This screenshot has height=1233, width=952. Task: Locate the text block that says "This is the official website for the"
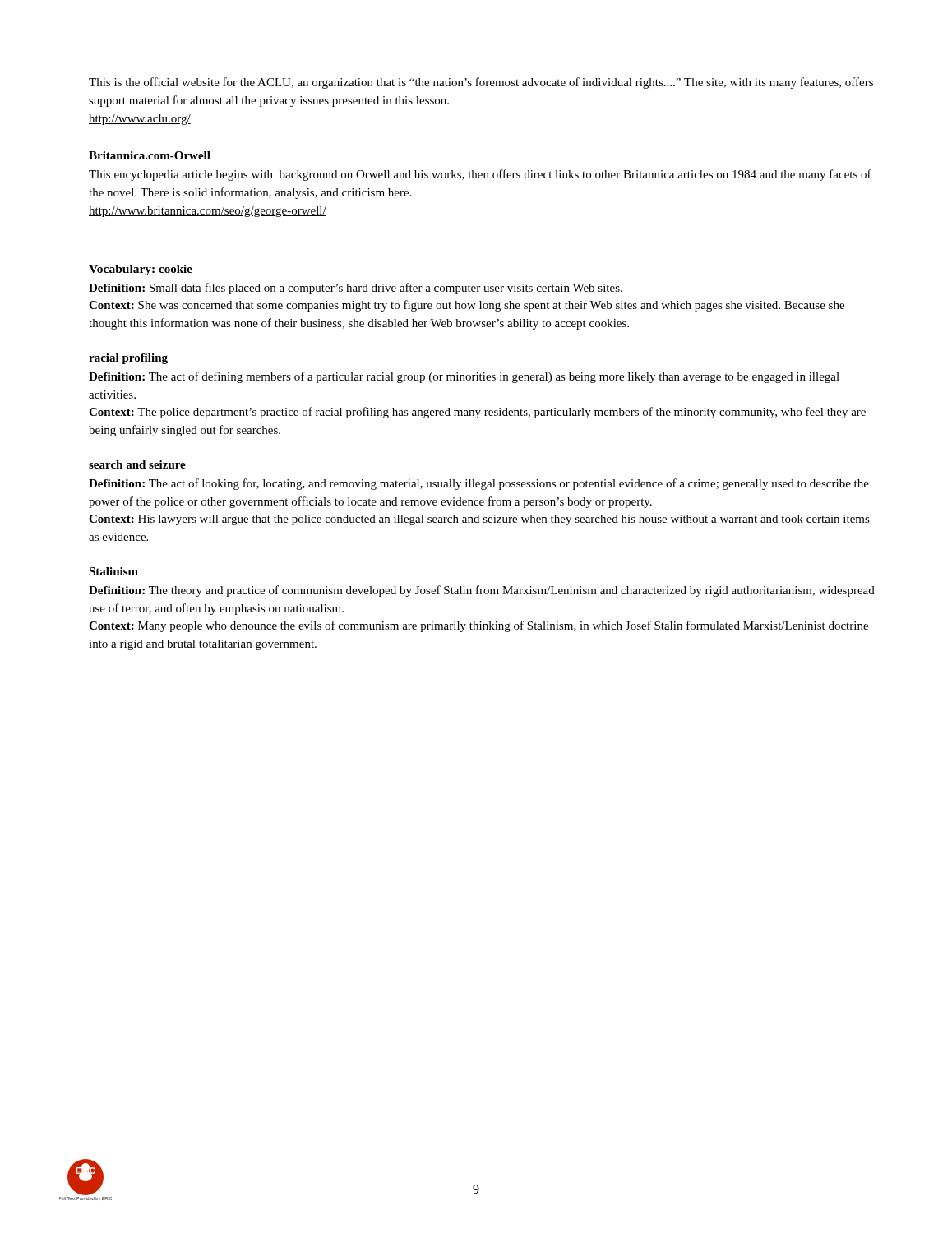(x=481, y=83)
